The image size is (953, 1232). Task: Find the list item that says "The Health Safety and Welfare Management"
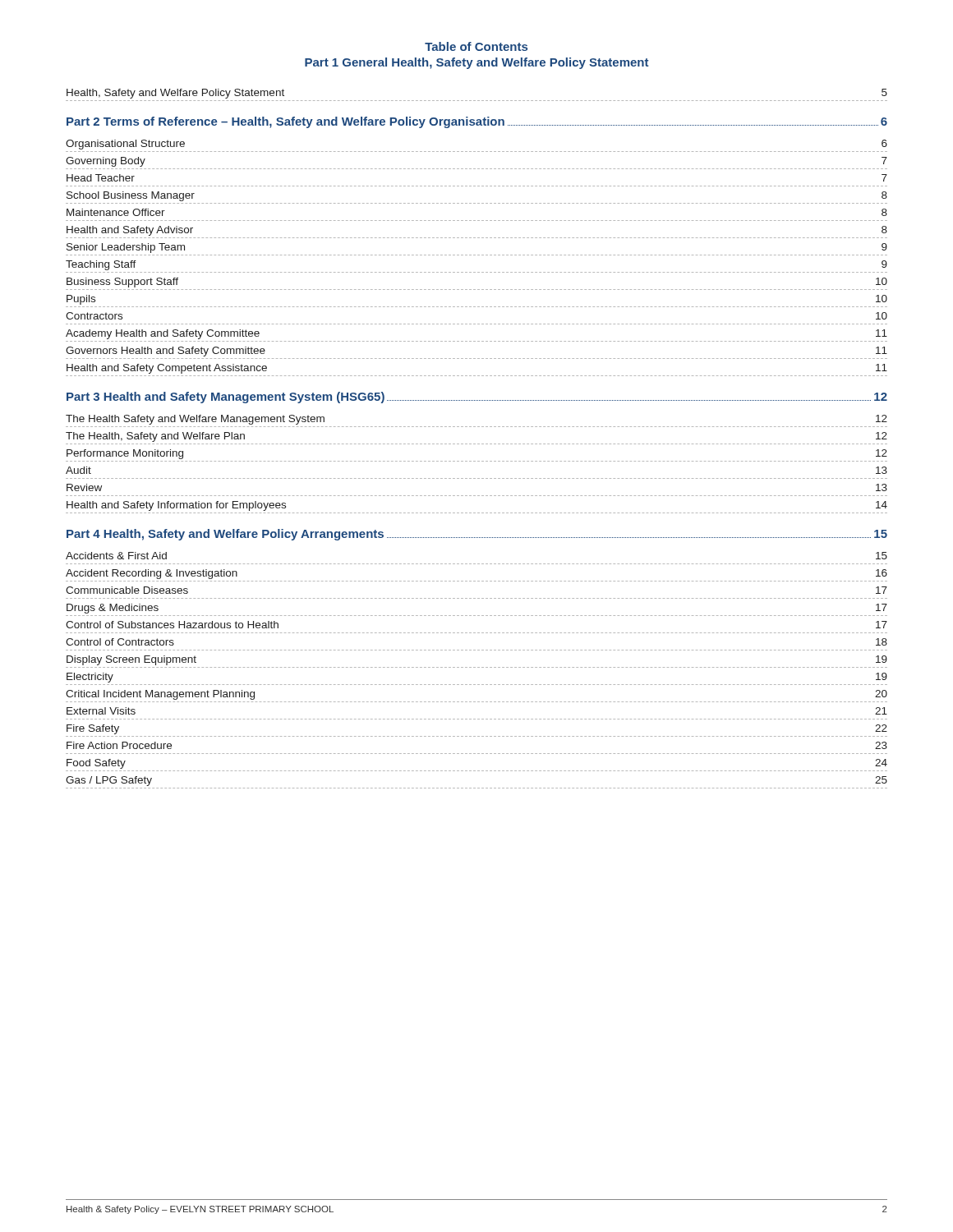click(476, 419)
